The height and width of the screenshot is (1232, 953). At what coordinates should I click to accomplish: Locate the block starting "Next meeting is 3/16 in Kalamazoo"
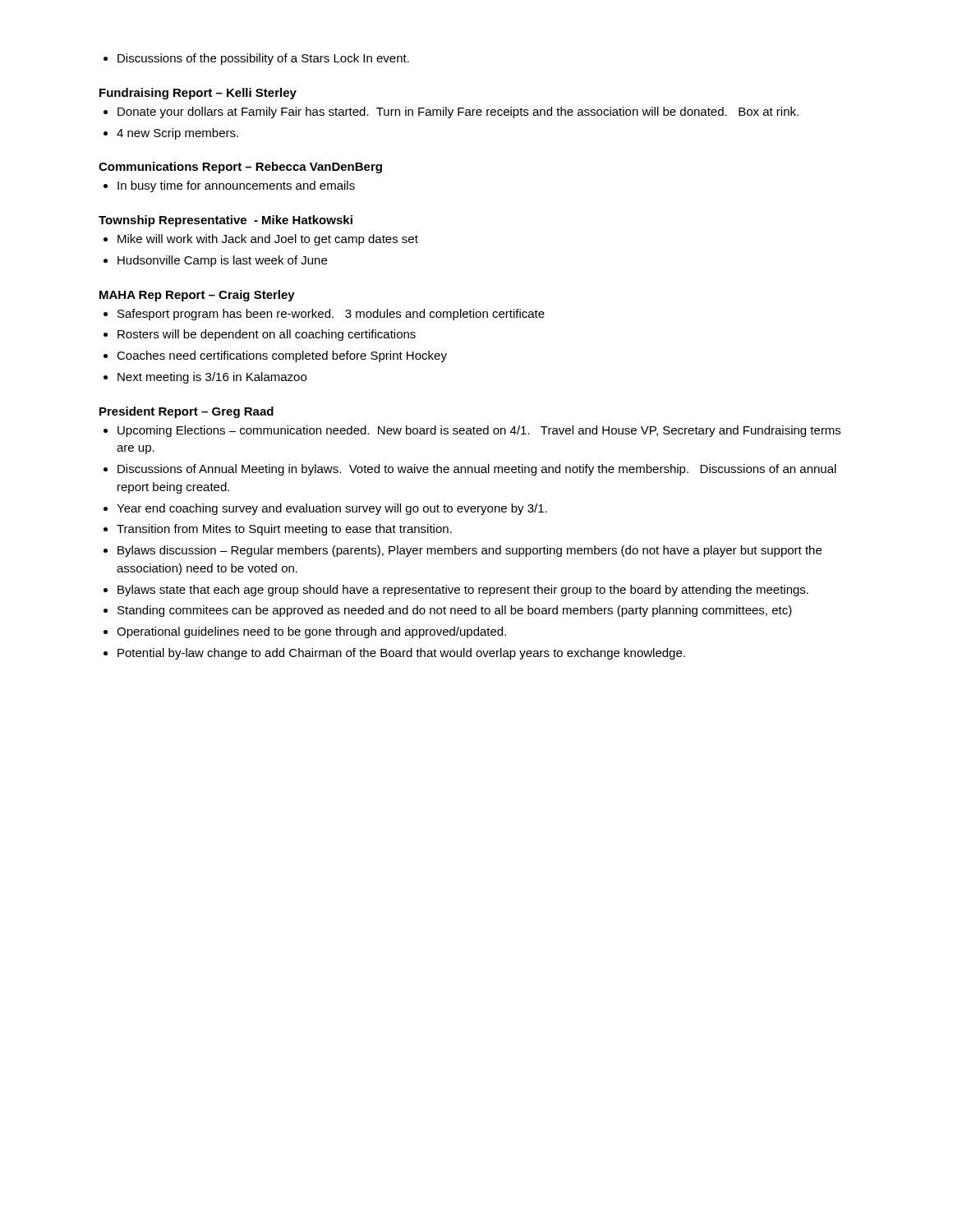click(x=205, y=378)
